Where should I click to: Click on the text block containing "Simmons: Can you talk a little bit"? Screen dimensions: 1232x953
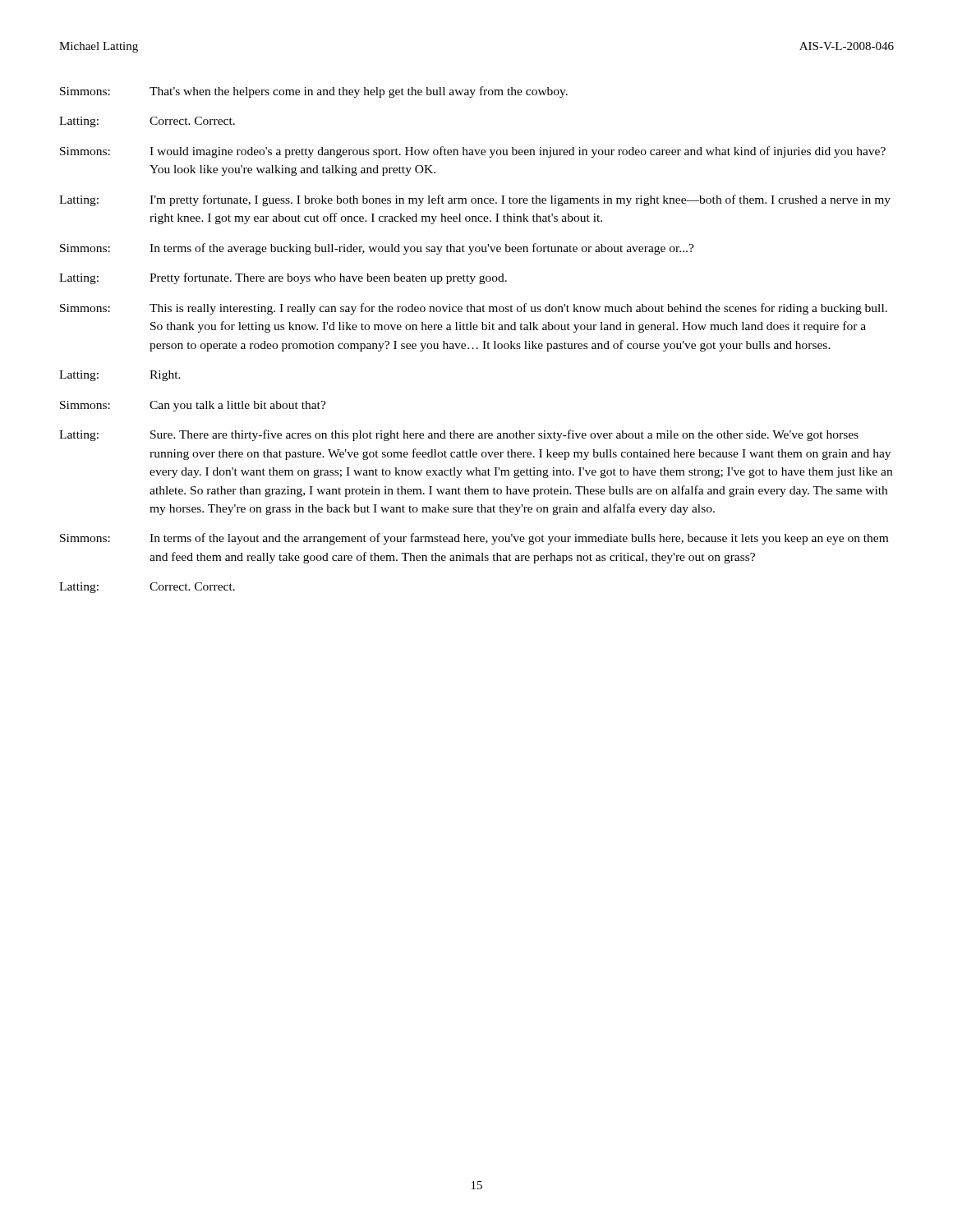tap(193, 406)
